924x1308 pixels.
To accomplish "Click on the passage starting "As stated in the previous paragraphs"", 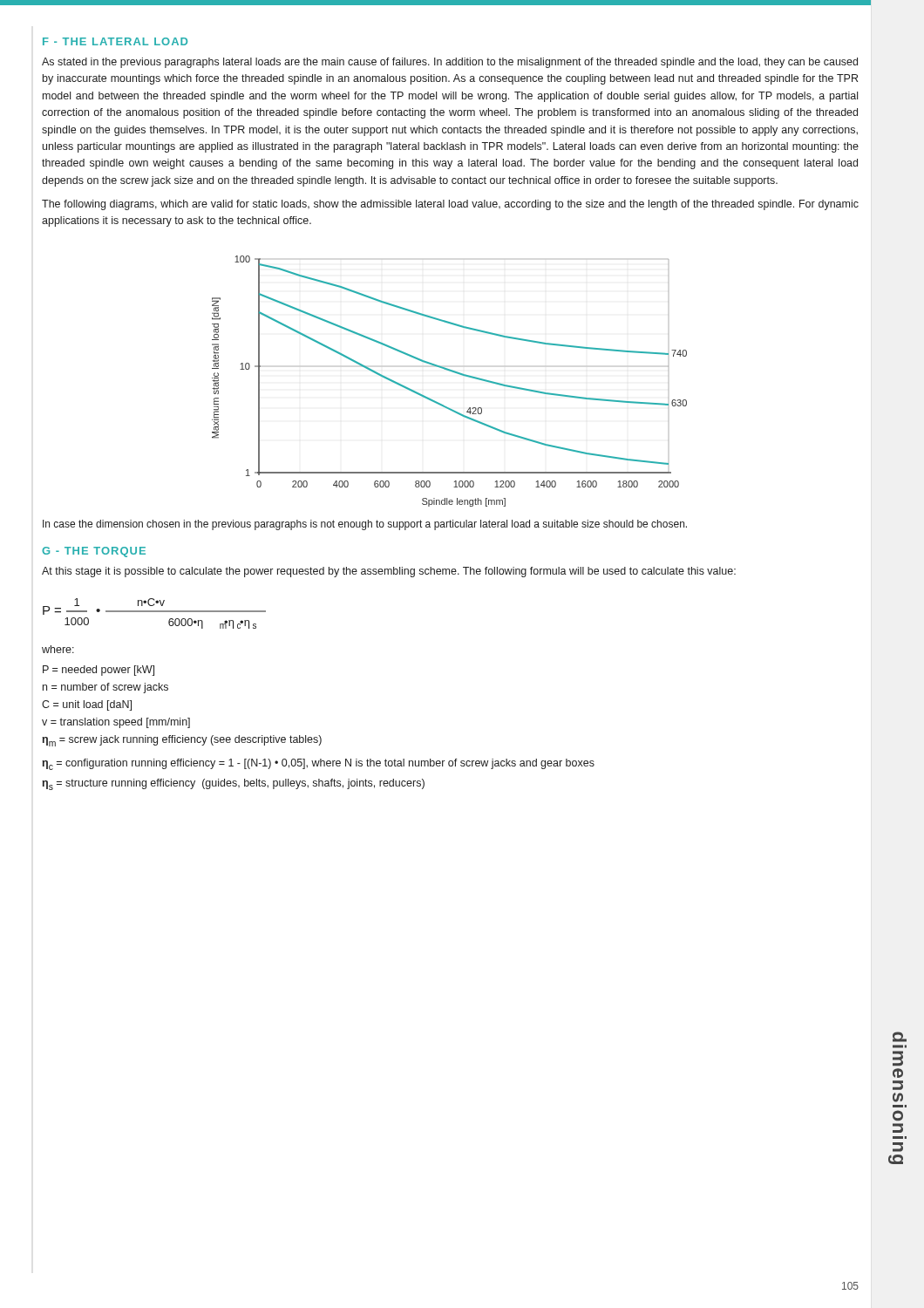I will [450, 121].
